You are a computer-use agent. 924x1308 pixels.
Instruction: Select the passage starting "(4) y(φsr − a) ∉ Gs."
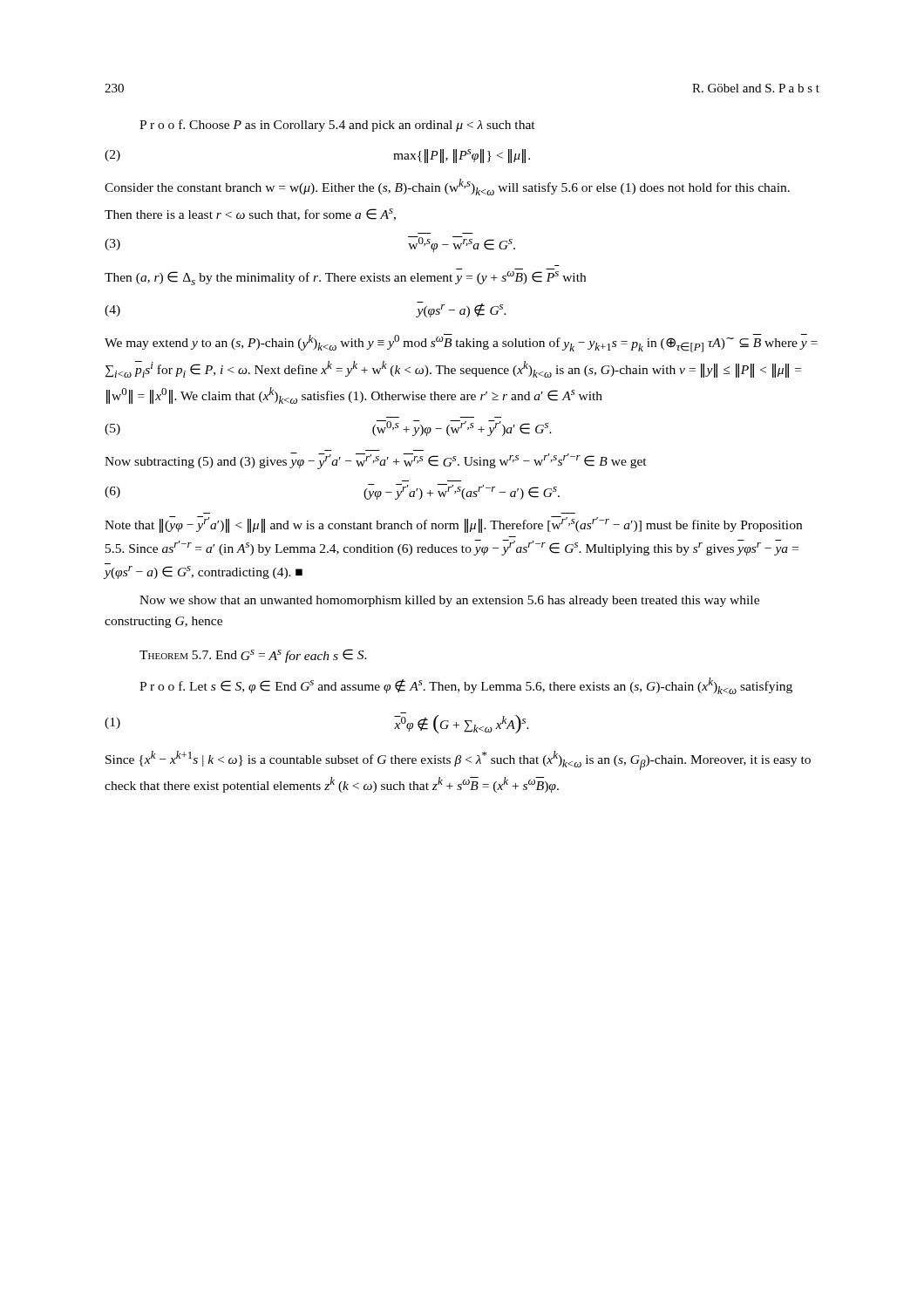436,309
